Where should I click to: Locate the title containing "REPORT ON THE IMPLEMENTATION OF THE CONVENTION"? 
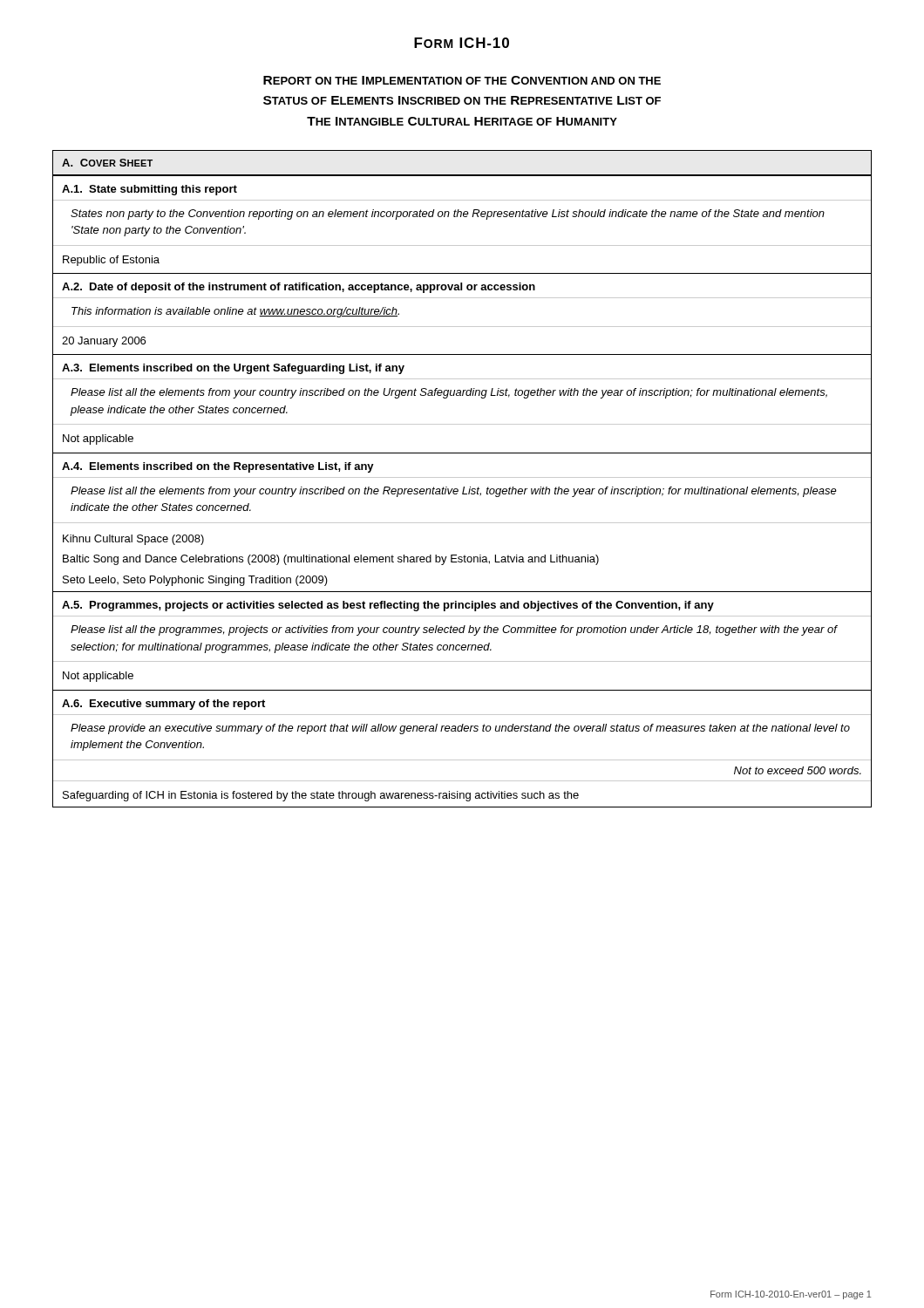pyautogui.click(x=462, y=100)
